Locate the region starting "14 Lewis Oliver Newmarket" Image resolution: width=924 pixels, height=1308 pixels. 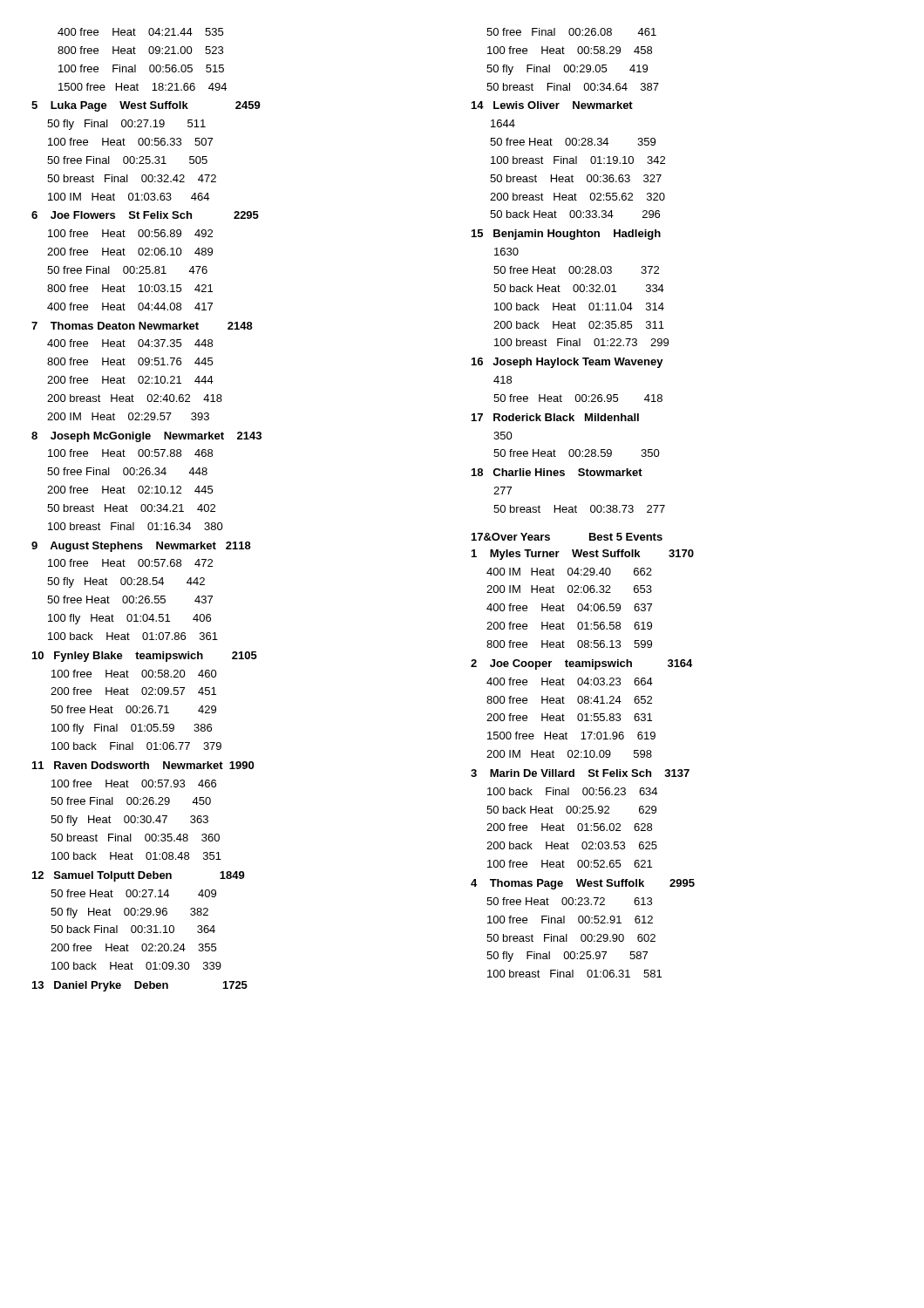click(x=552, y=105)
